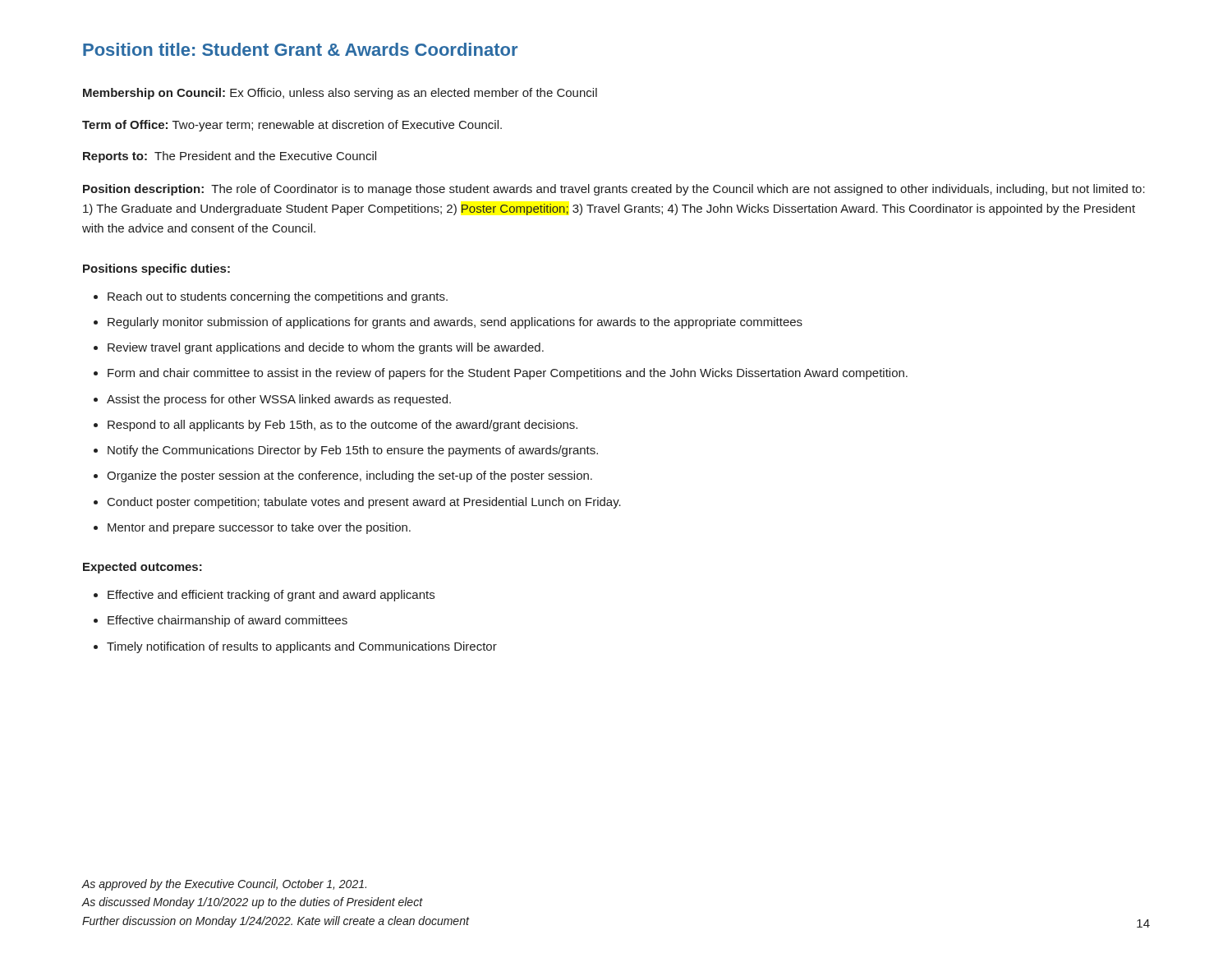Viewport: 1232px width, 953px height.
Task: Find the text block starting "Reach out to"
Action: tap(278, 297)
